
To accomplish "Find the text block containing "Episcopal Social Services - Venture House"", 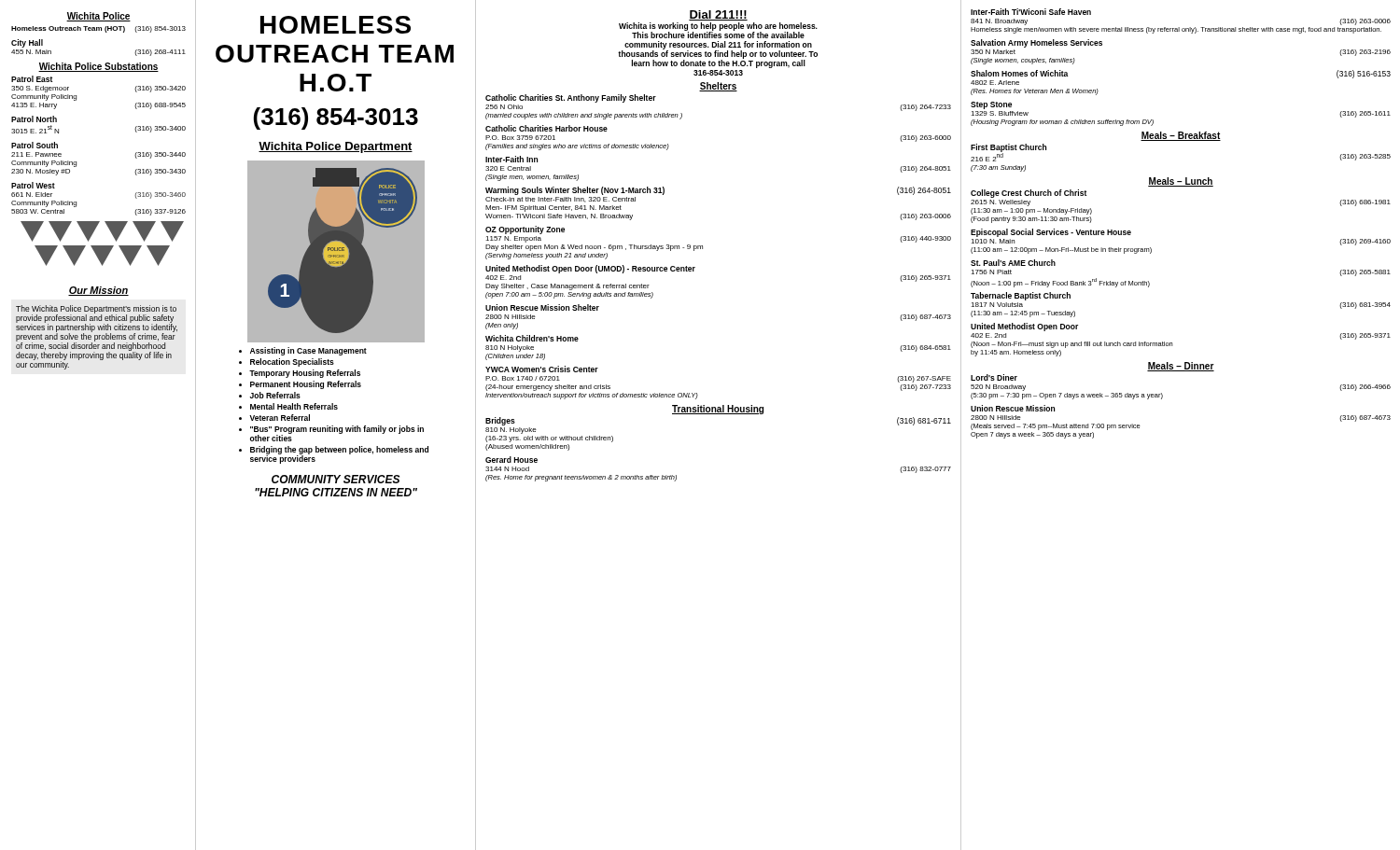I will 1051,233.
